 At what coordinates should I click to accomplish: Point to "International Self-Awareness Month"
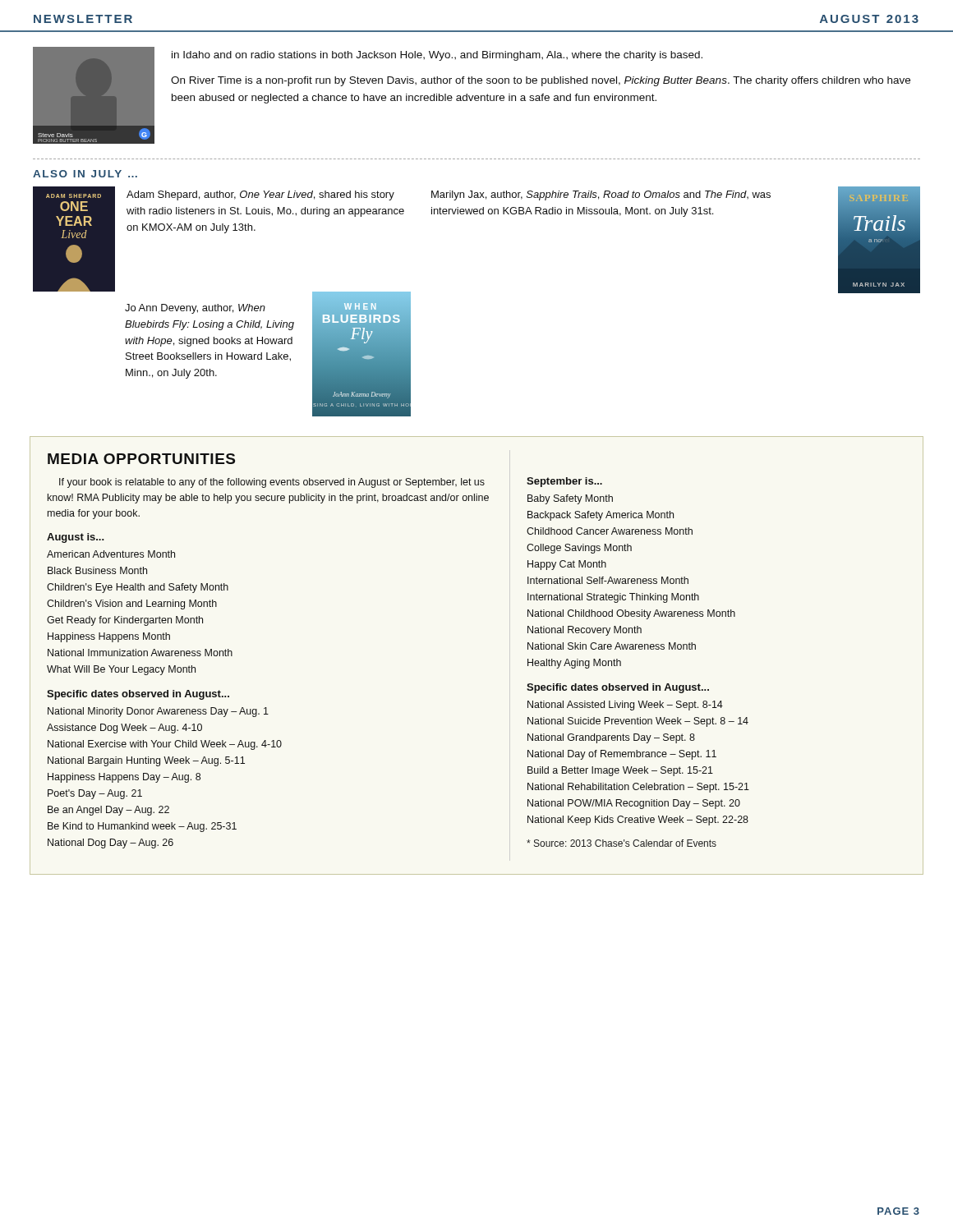[608, 581]
